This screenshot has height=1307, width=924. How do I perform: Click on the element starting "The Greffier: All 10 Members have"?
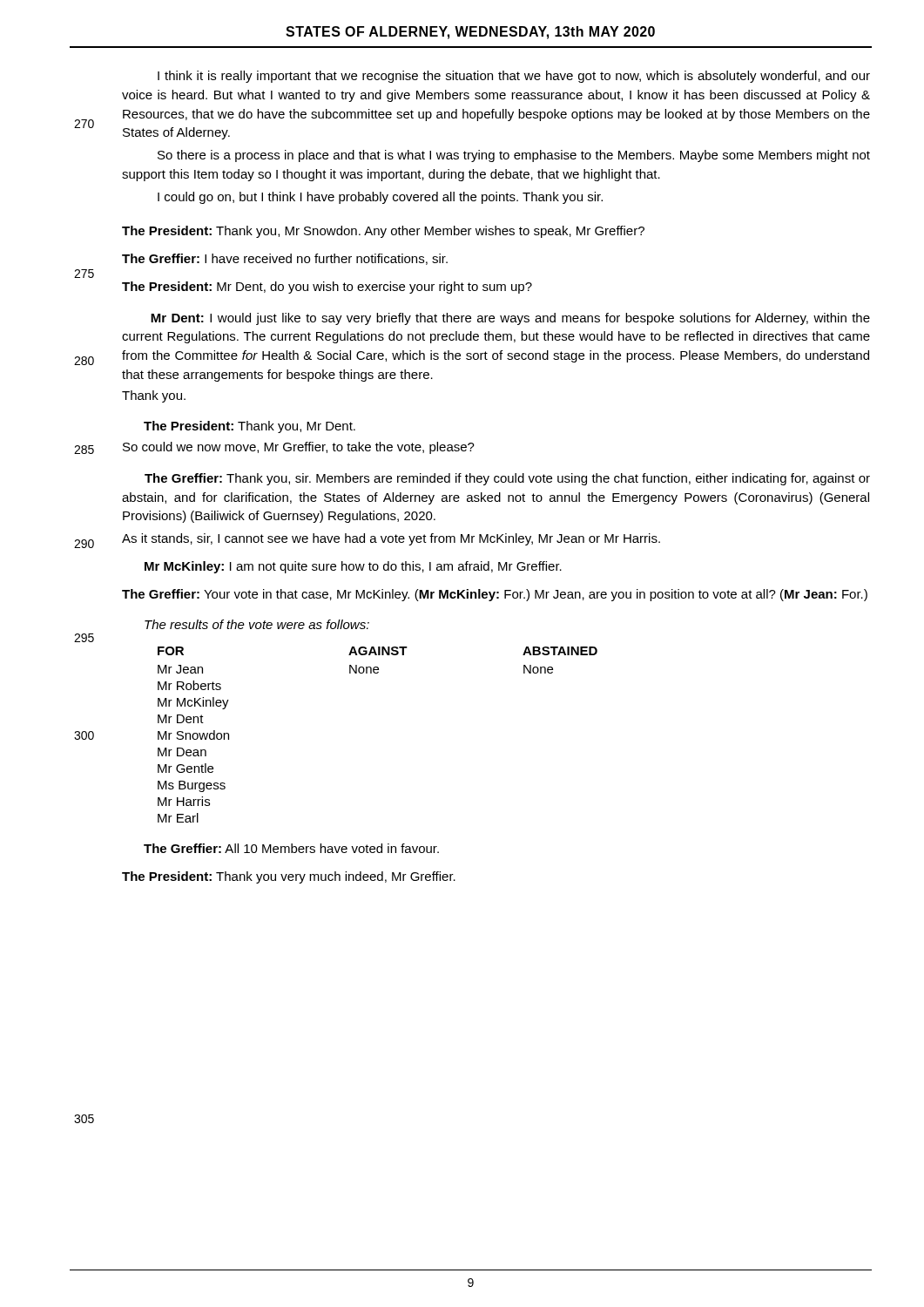(291, 848)
